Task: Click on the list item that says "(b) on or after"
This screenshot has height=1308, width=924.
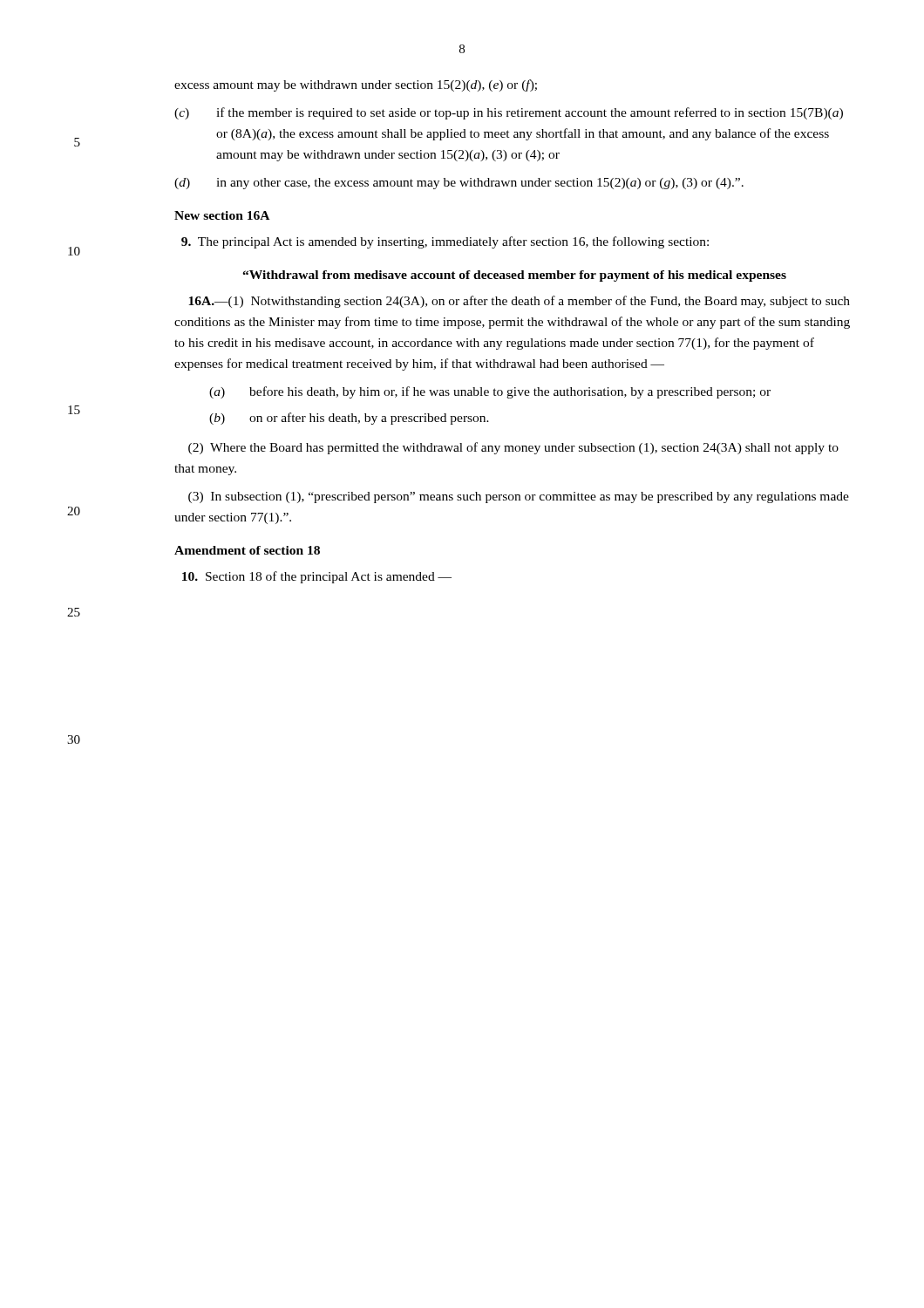Action: [x=349, y=418]
